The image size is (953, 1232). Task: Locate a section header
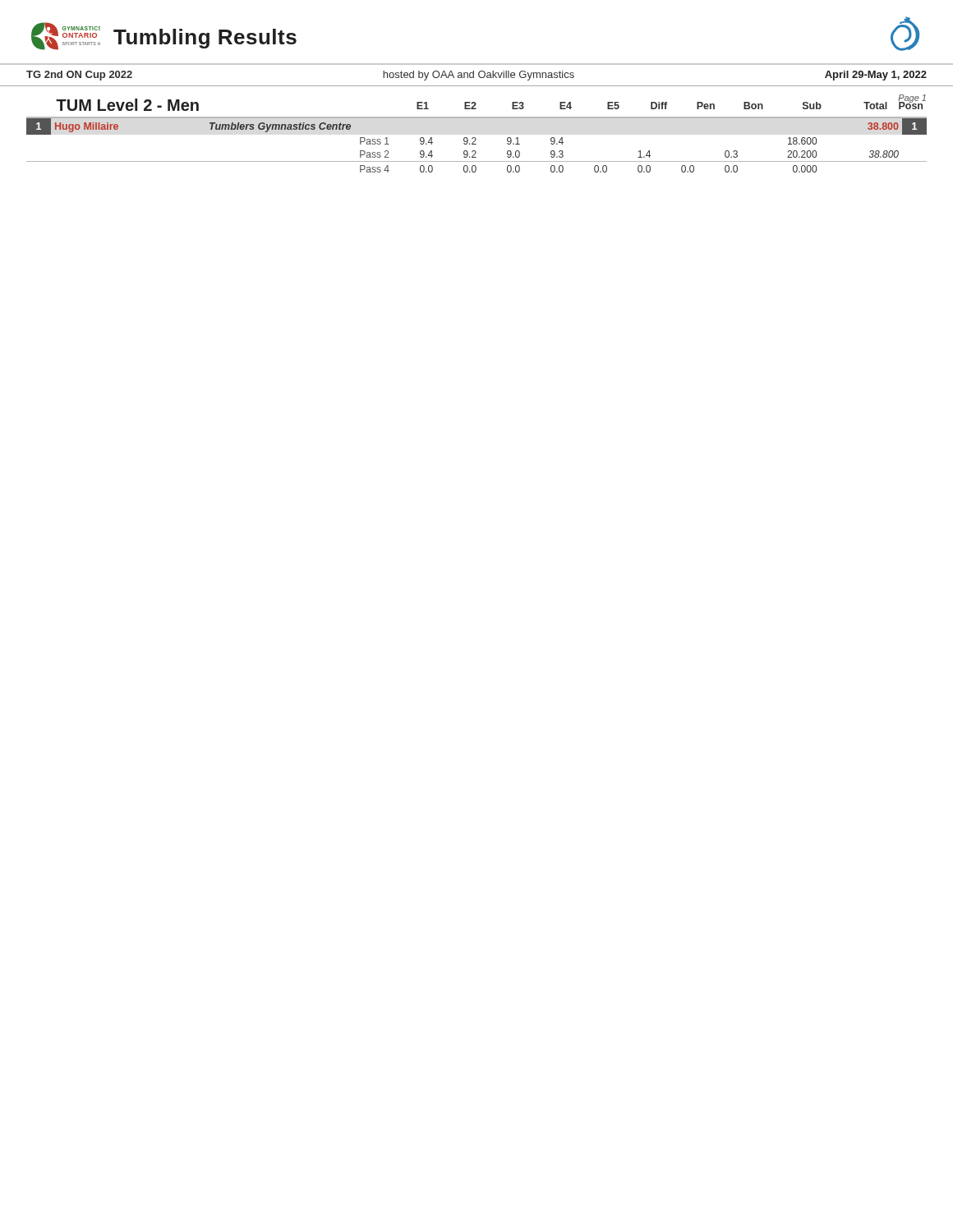coord(128,105)
